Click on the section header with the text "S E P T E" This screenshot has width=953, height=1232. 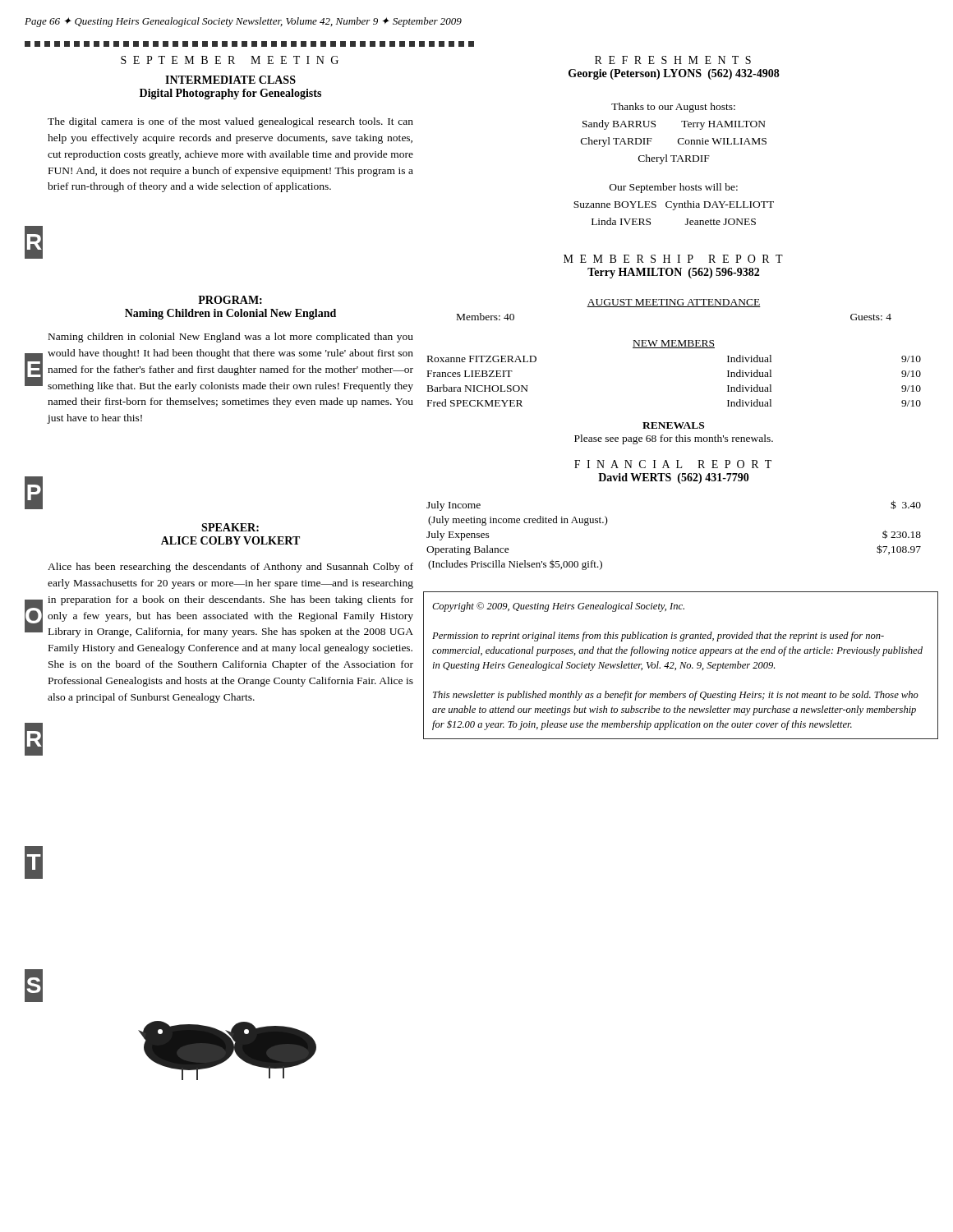pos(230,60)
